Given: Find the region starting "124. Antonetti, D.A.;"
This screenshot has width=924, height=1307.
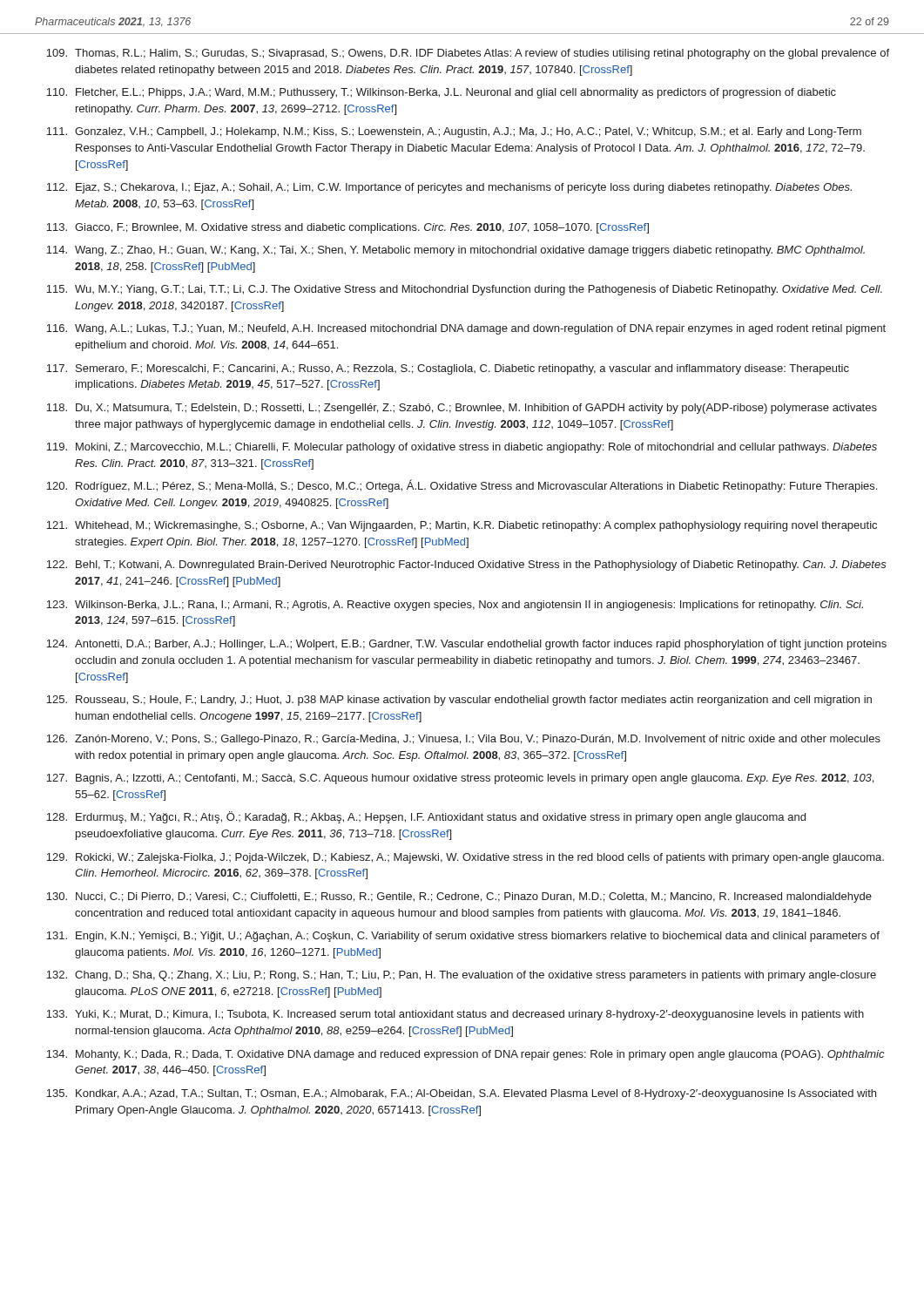Looking at the screenshot, I should (462, 660).
